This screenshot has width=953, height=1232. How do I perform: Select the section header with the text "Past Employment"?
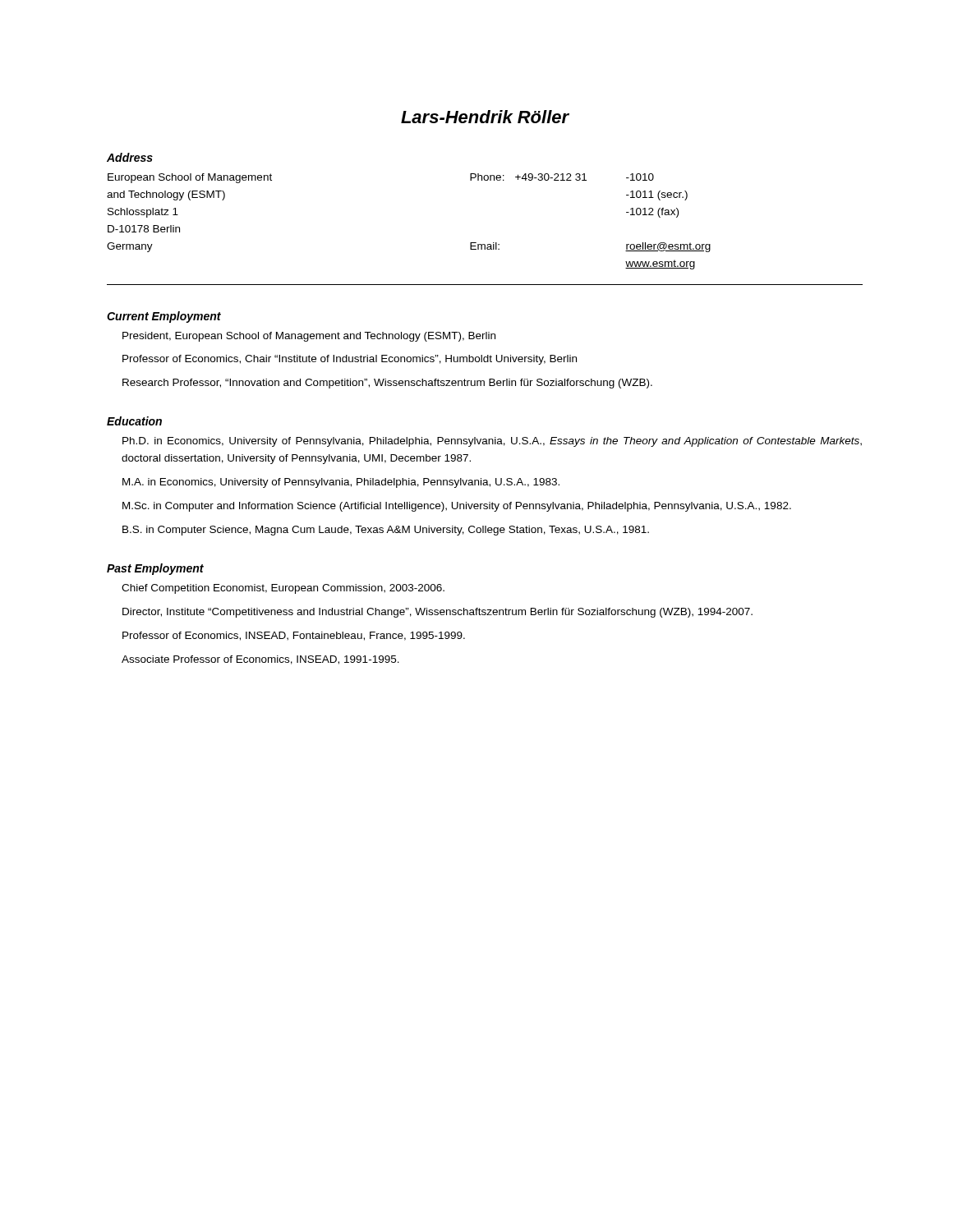[155, 568]
